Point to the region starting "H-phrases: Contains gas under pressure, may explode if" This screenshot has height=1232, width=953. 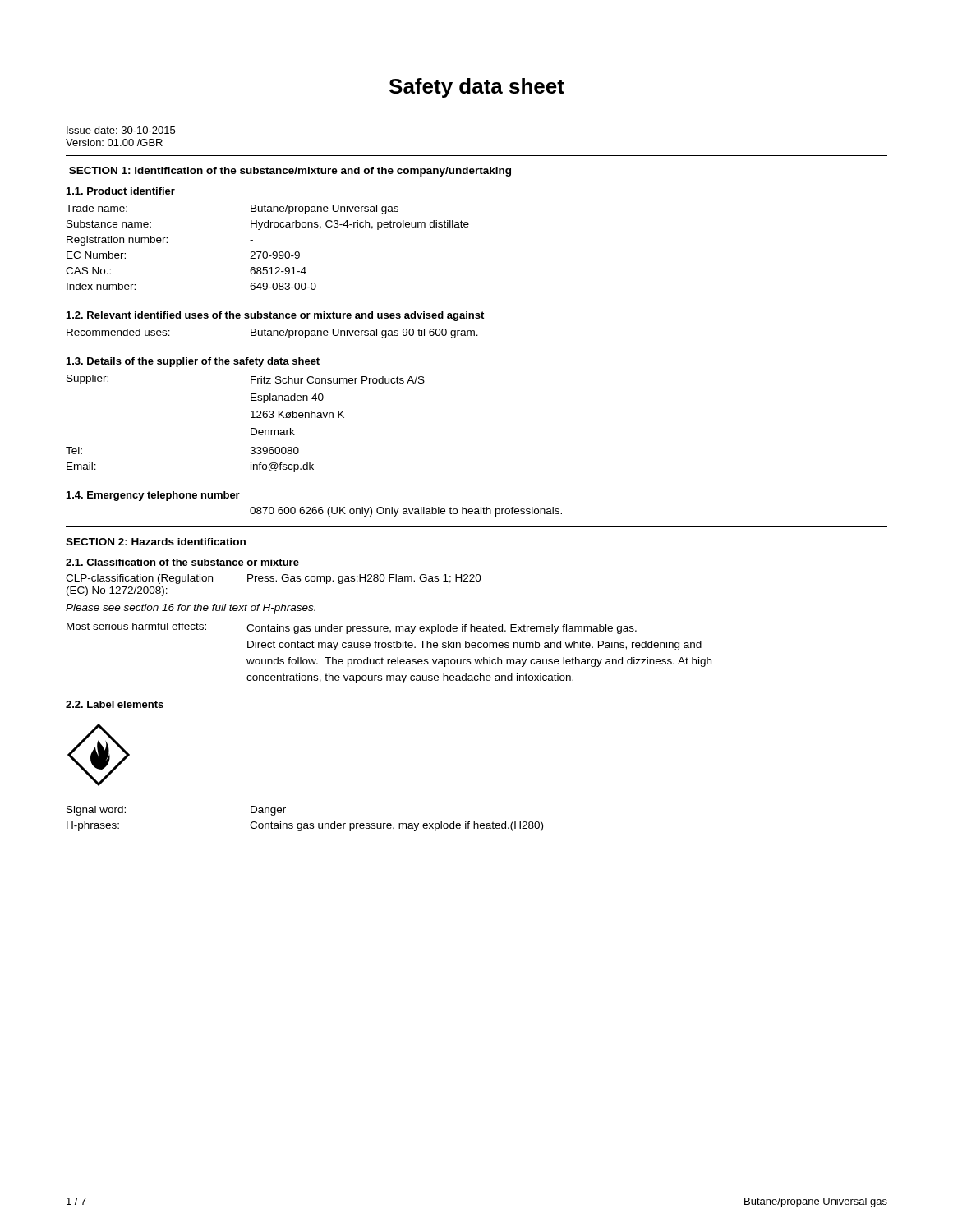(476, 825)
